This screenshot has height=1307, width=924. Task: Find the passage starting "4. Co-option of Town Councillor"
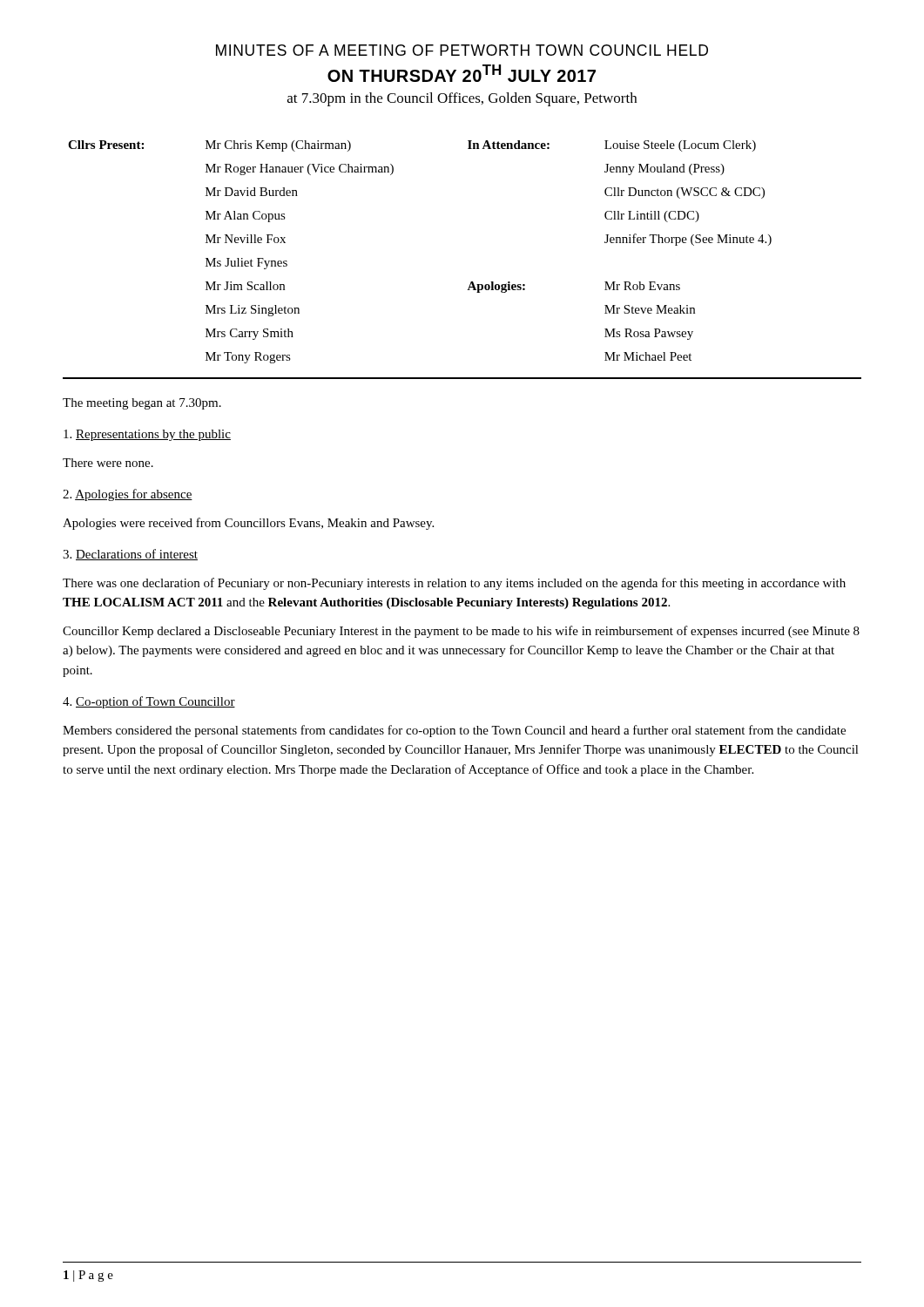149,702
